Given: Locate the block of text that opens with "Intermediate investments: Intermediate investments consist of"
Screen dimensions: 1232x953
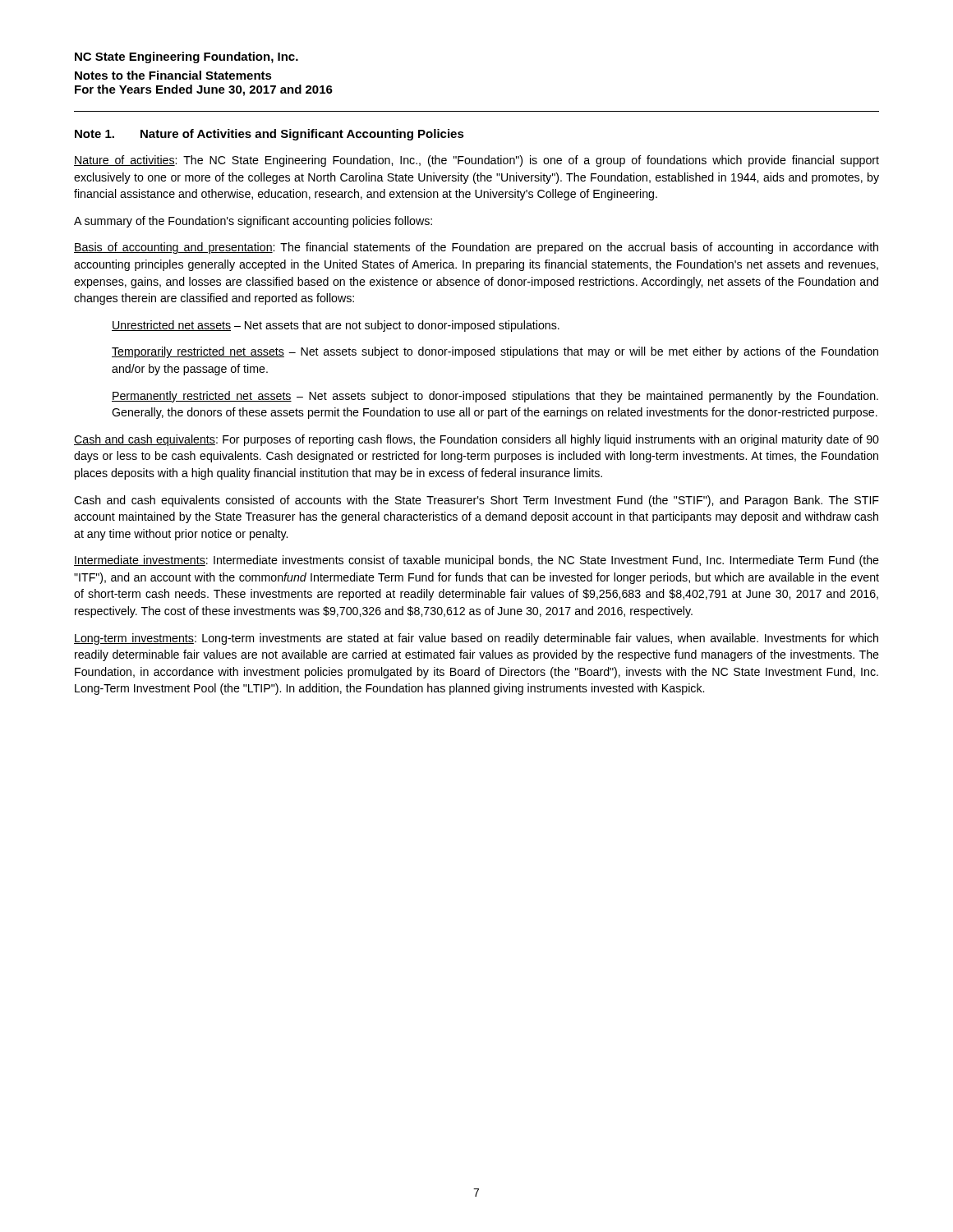Looking at the screenshot, I should point(476,586).
